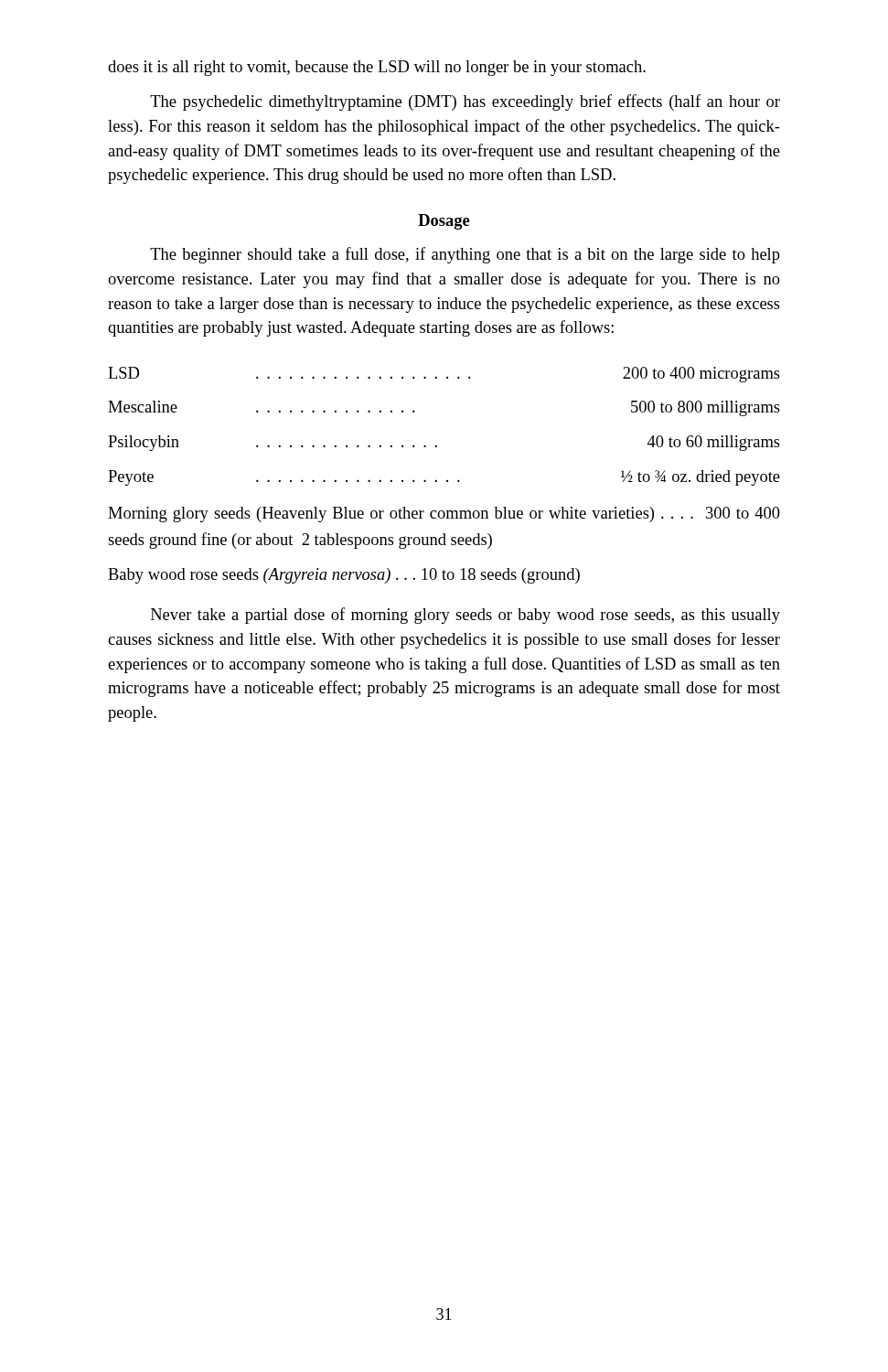This screenshot has width=888, height=1372.
Task: Navigate to the region starting "Psilocybin . . . . ."
Action: 444,443
